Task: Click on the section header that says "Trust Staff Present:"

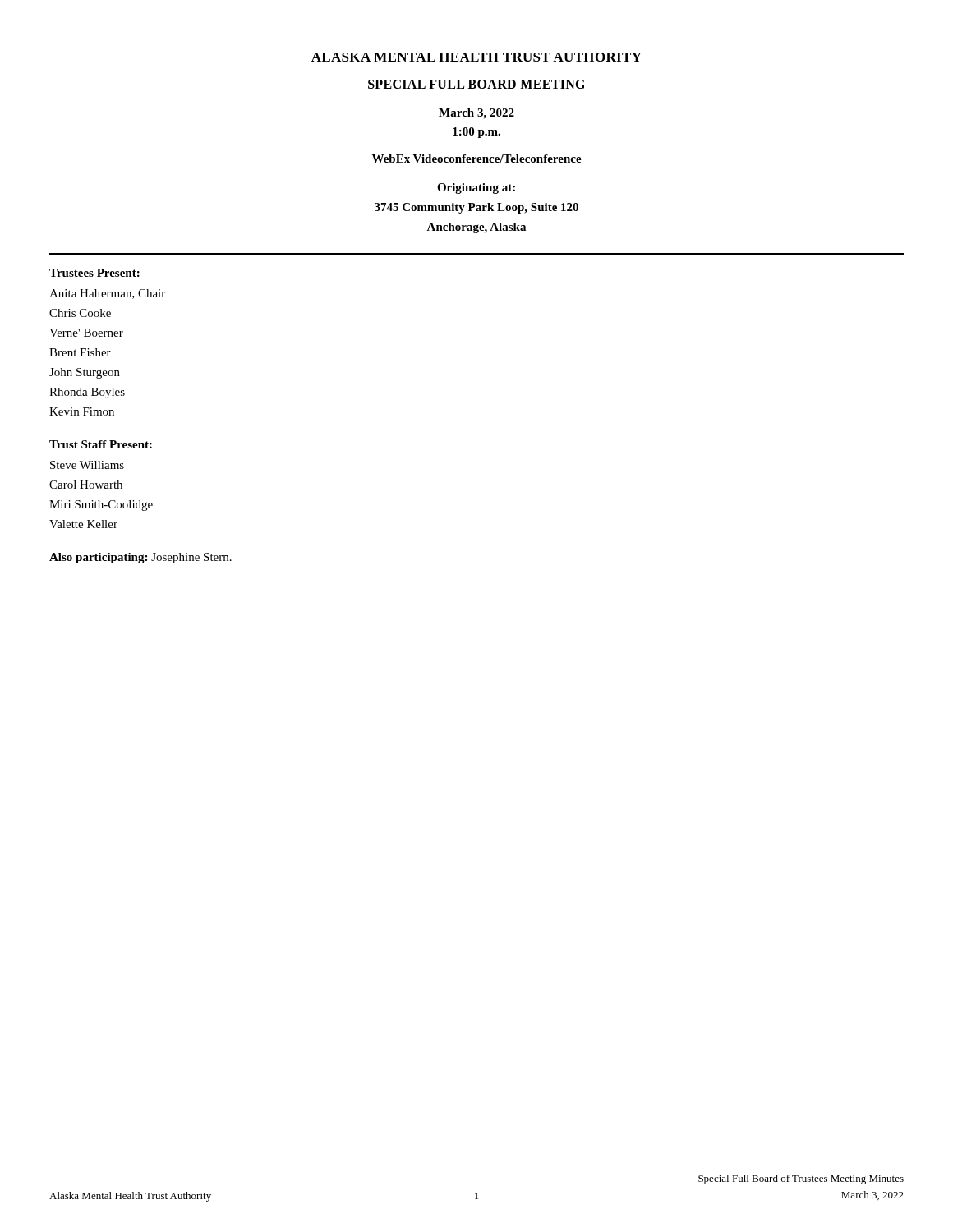Action: 101,444
